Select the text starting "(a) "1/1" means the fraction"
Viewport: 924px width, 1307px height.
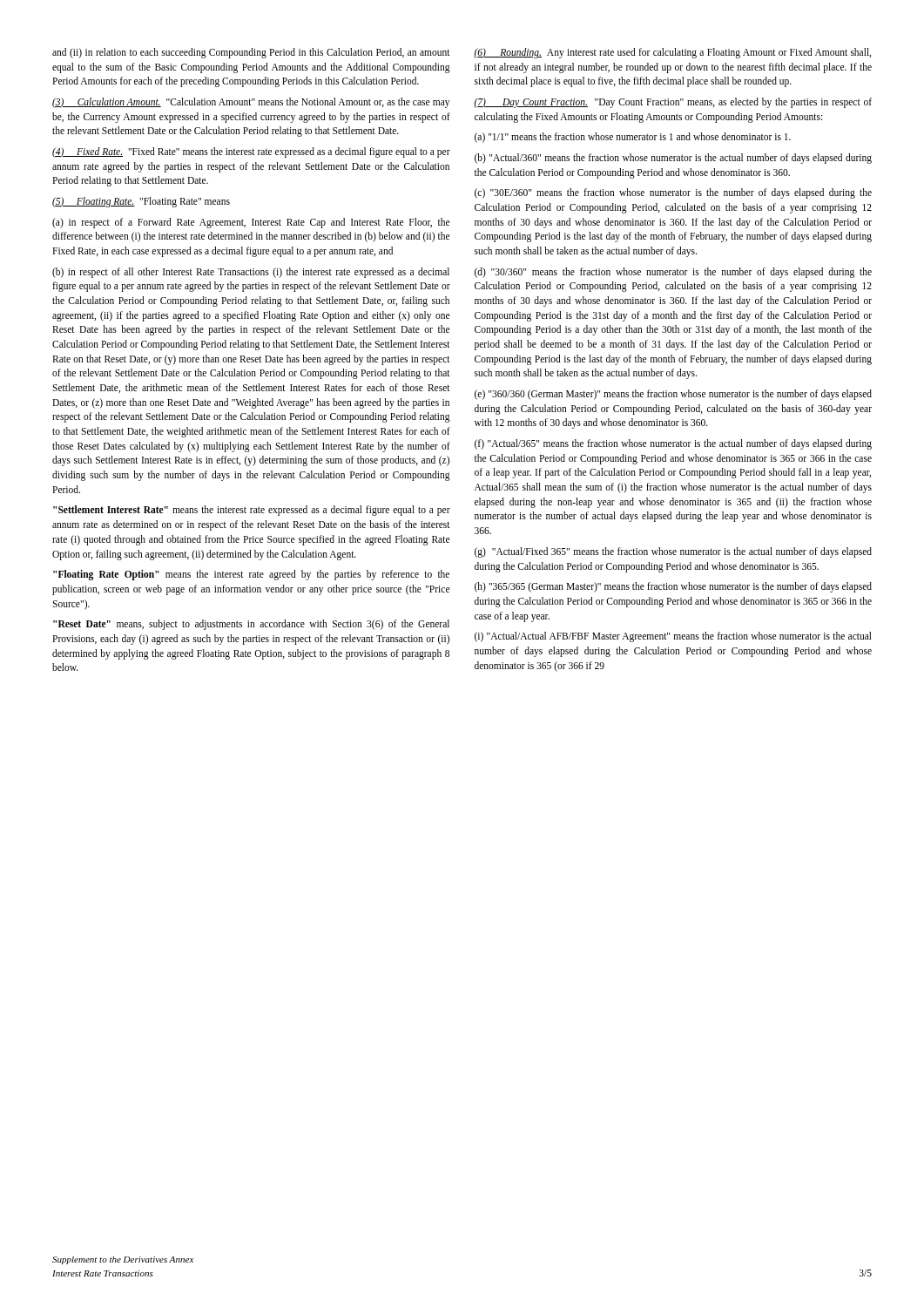point(673,137)
